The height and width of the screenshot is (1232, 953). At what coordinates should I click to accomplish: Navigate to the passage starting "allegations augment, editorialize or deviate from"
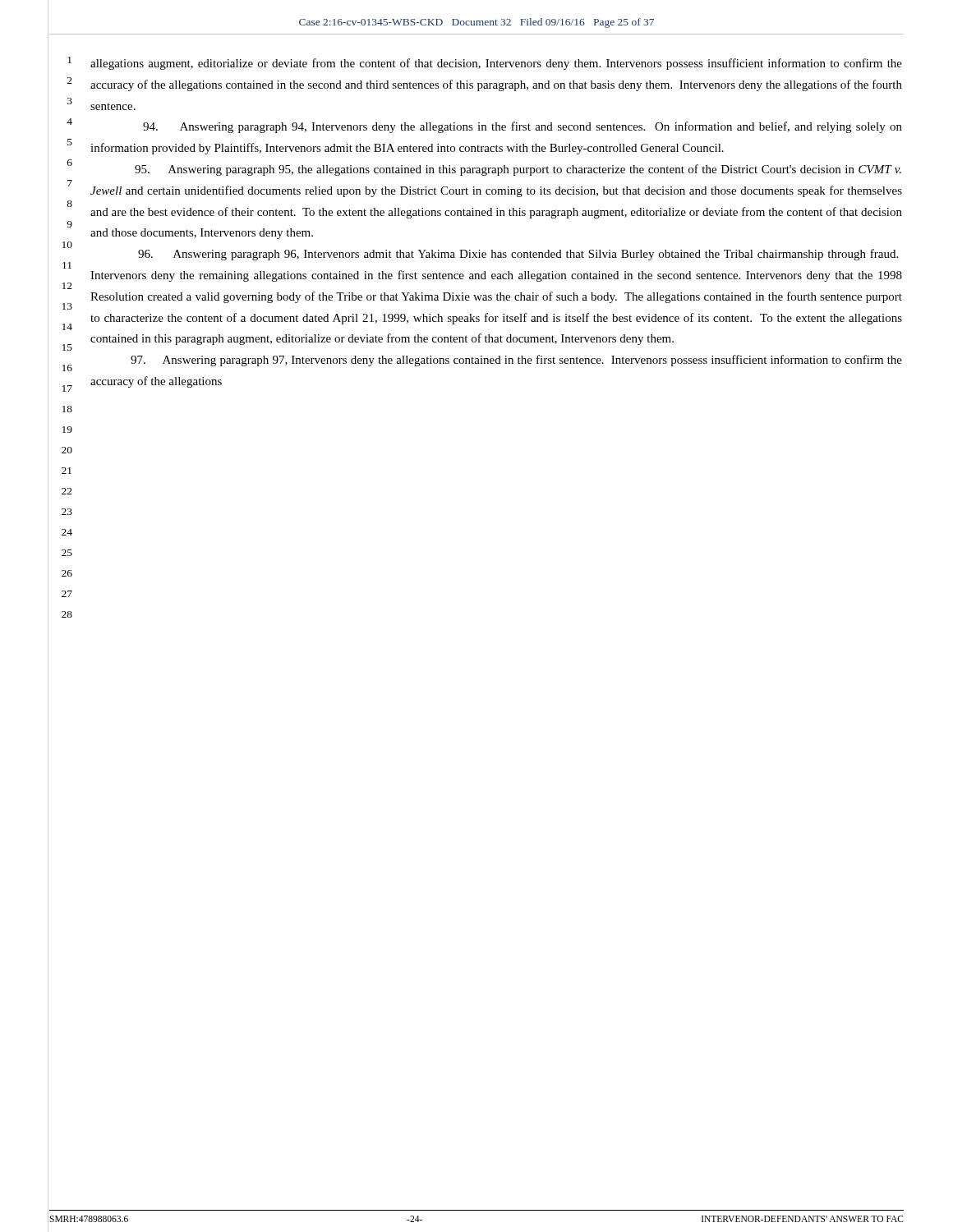pos(496,84)
